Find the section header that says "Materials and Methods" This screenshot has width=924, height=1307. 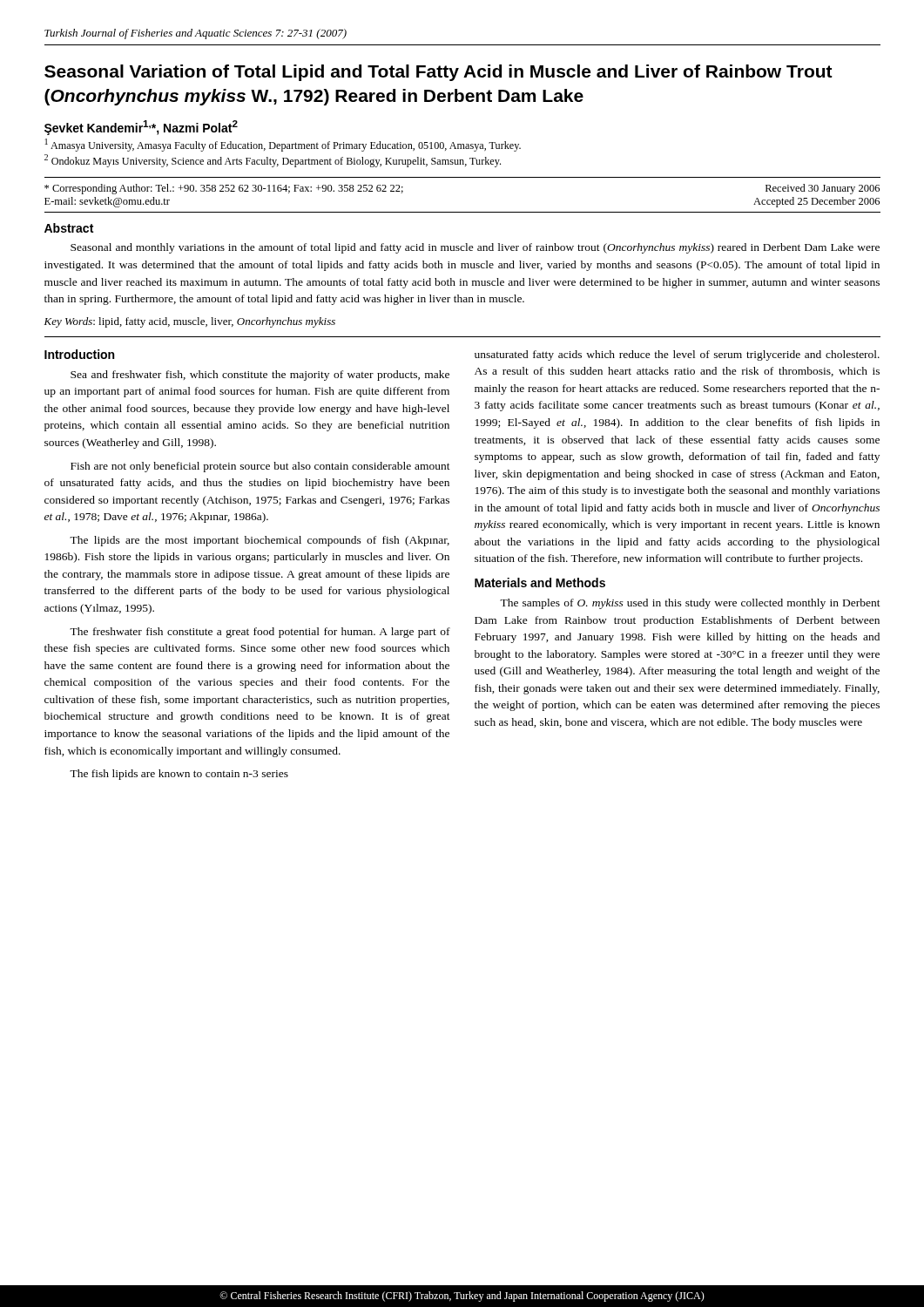point(540,583)
